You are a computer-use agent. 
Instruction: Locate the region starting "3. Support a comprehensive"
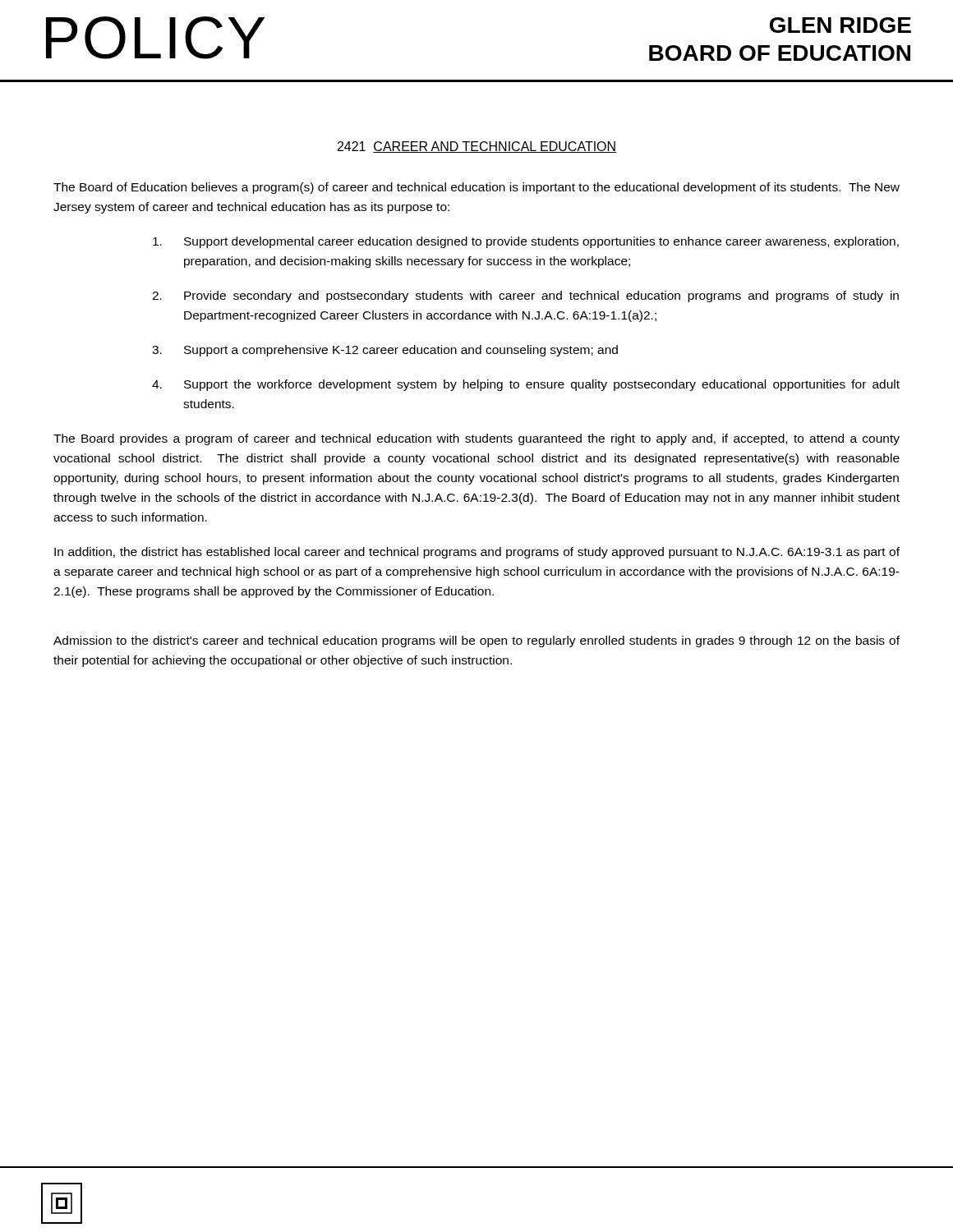(x=526, y=350)
